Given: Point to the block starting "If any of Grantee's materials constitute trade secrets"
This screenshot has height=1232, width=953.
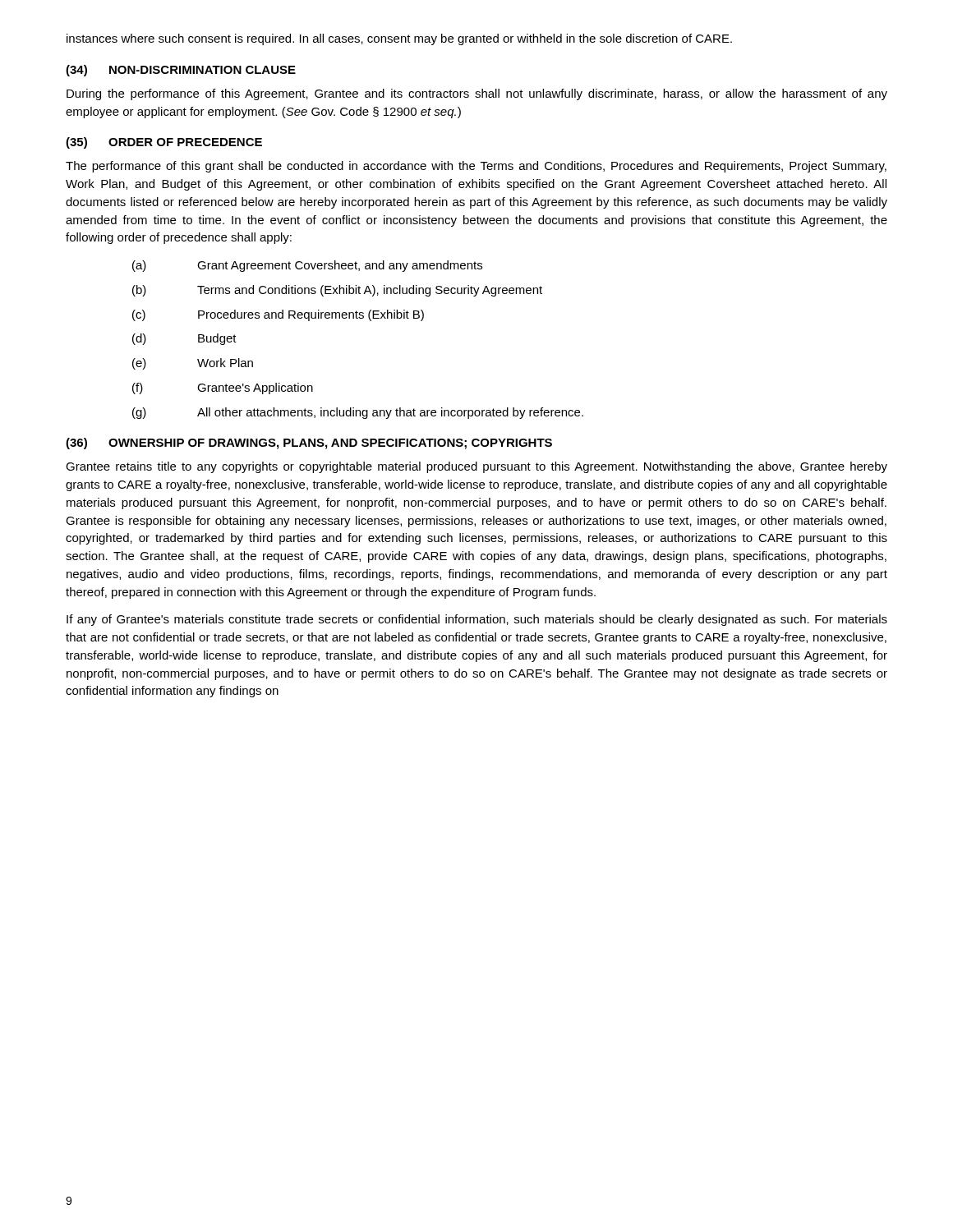Looking at the screenshot, I should tap(476, 655).
